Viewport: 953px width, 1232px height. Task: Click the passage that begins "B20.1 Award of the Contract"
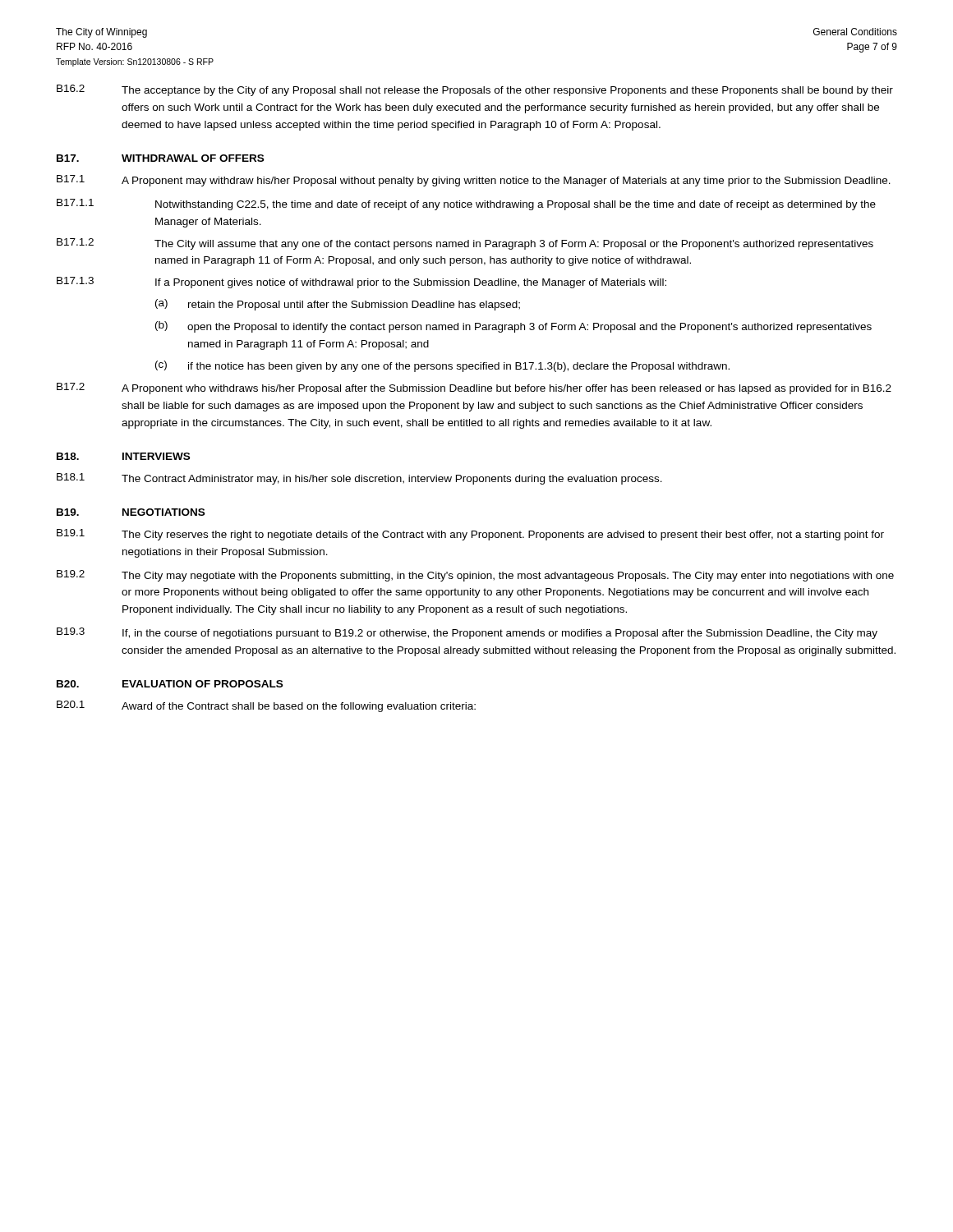(x=476, y=707)
